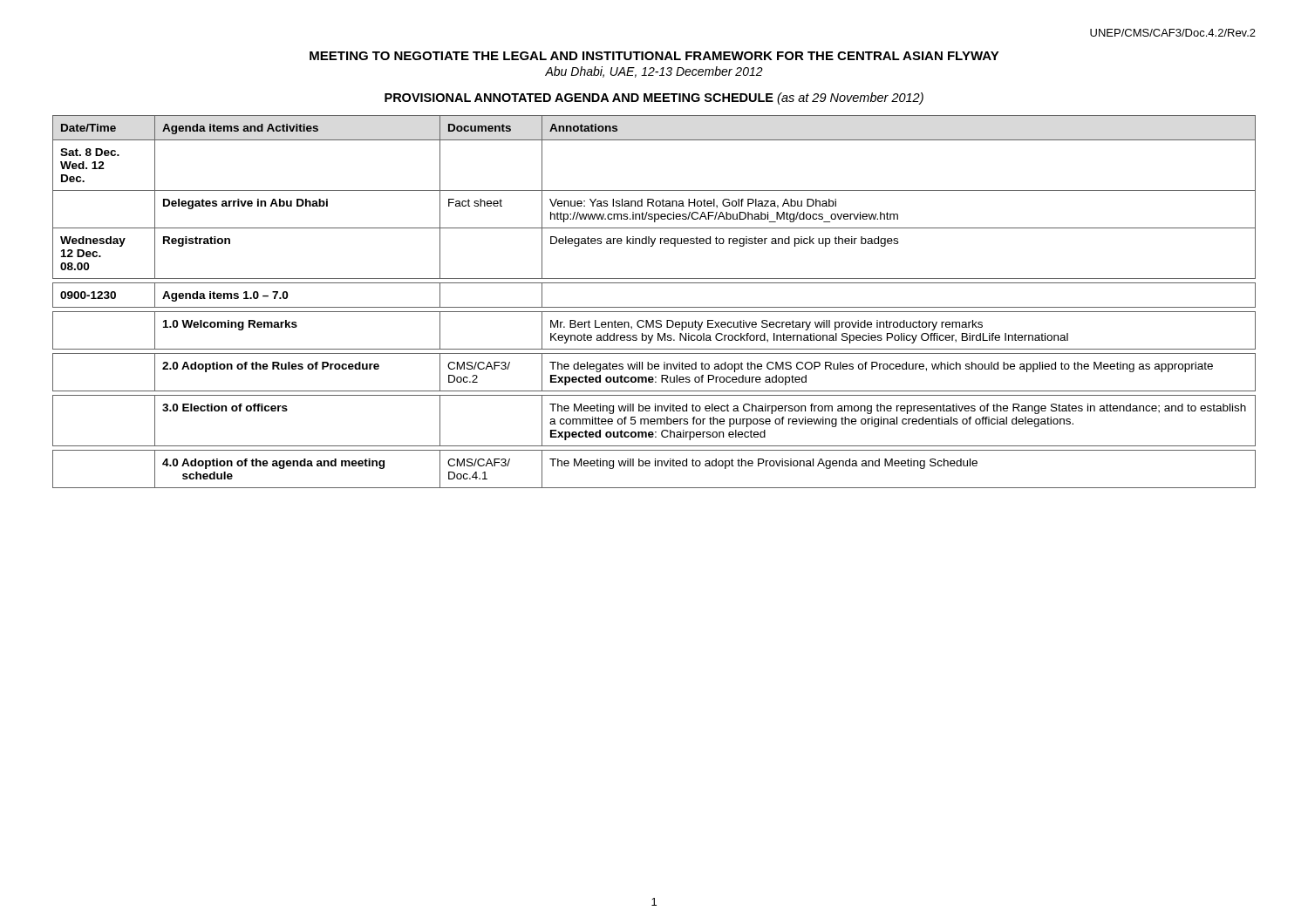This screenshot has height=924, width=1308.
Task: Click on the table containing "1.0 Welcoming Remarks"
Action: coord(654,302)
